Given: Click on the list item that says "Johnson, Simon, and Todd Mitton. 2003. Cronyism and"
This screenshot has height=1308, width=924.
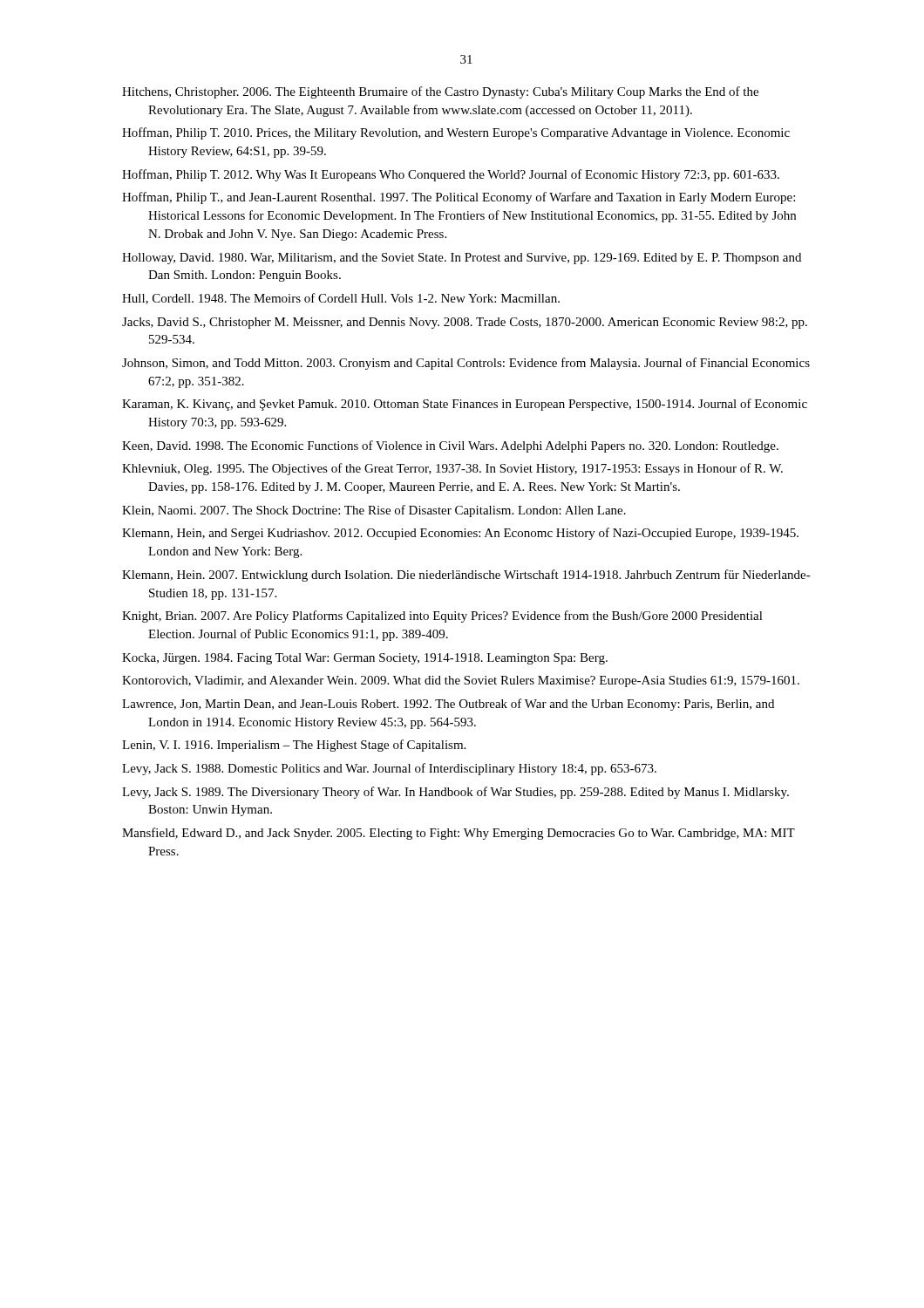Looking at the screenshot, I should (x=466, y=372).
